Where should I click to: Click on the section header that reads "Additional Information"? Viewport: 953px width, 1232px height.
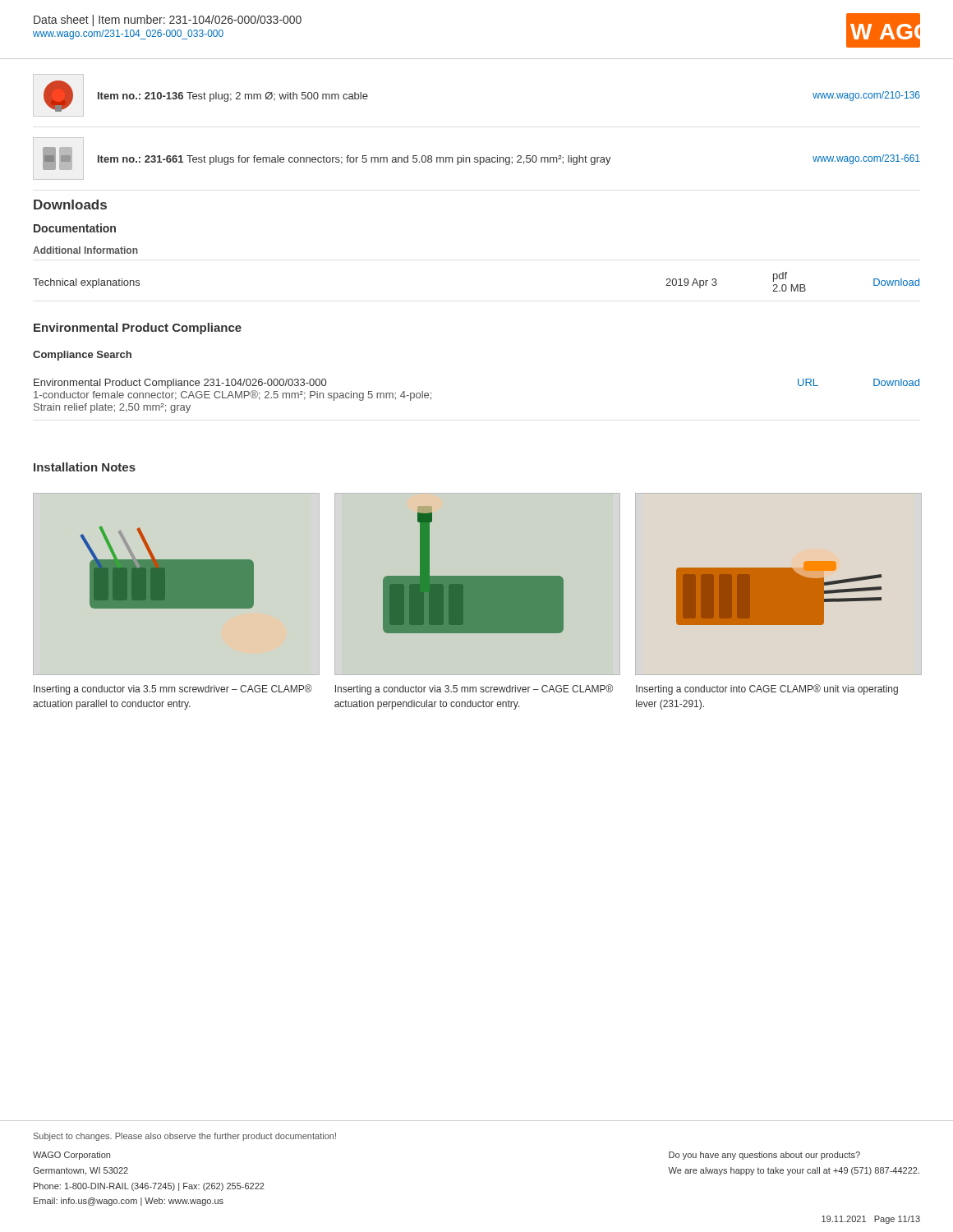[x=85, y=251]
